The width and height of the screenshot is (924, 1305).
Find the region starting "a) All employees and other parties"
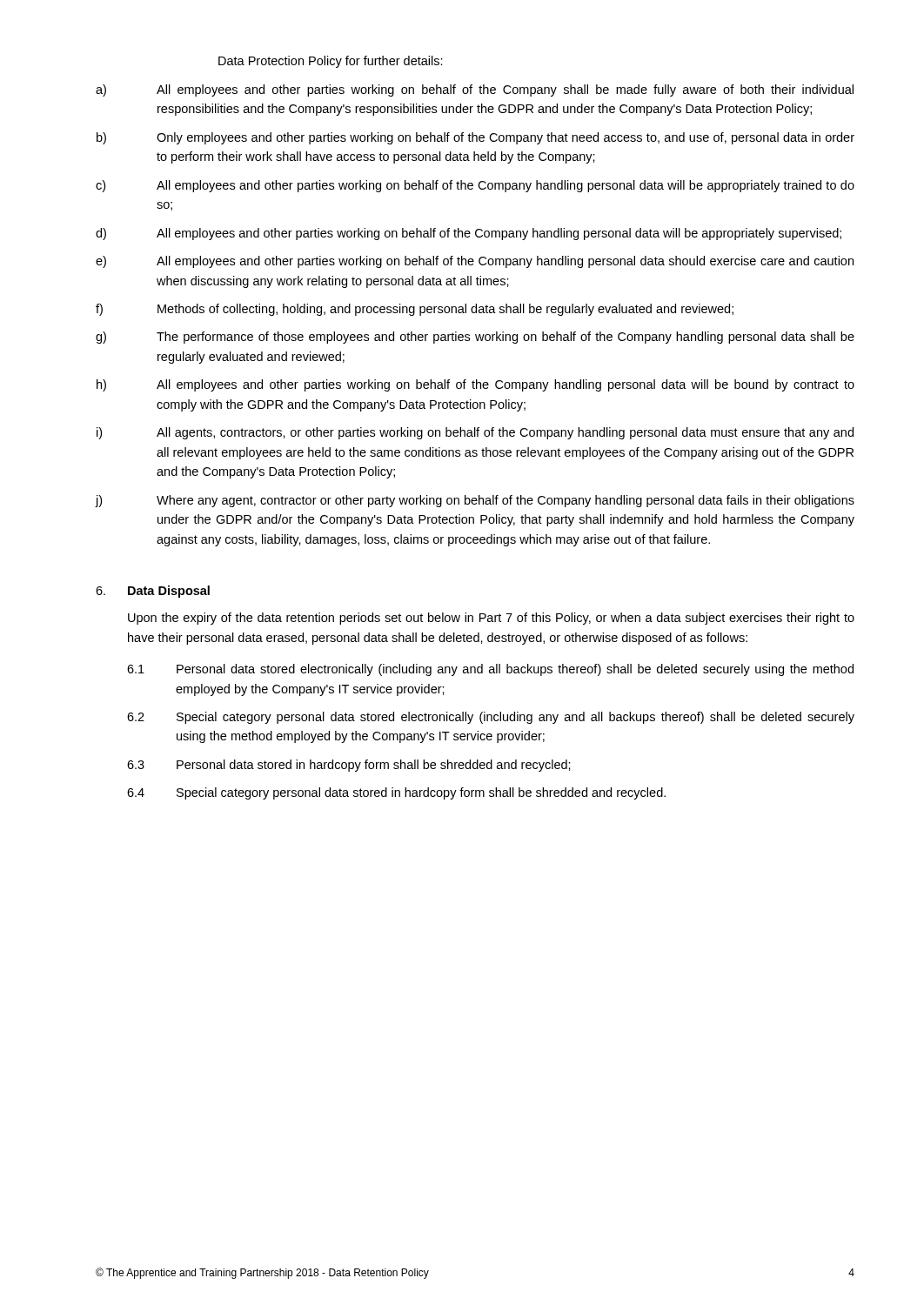(475, 99)
